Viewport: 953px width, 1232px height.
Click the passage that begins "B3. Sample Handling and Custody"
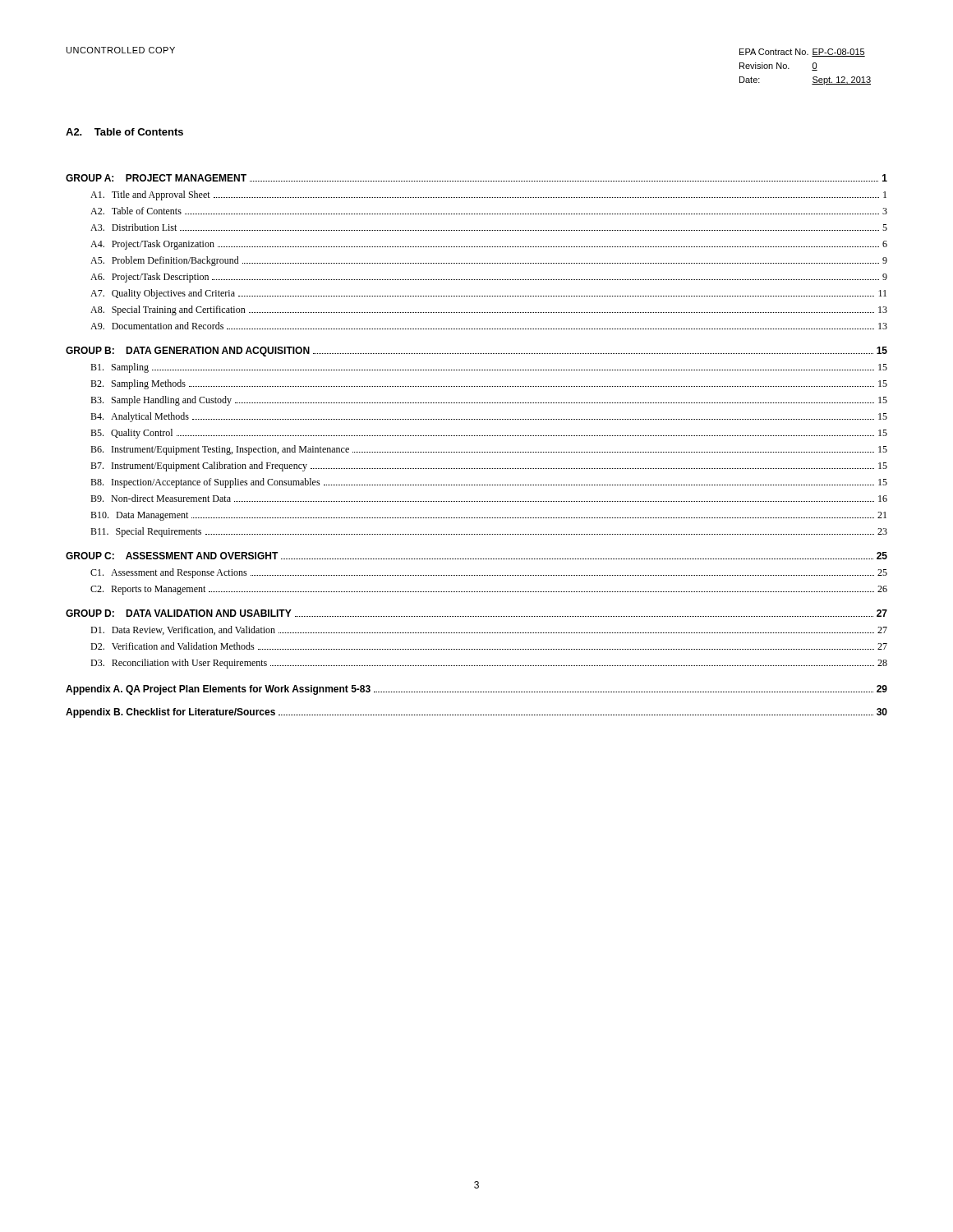click(x=476, y=400)
